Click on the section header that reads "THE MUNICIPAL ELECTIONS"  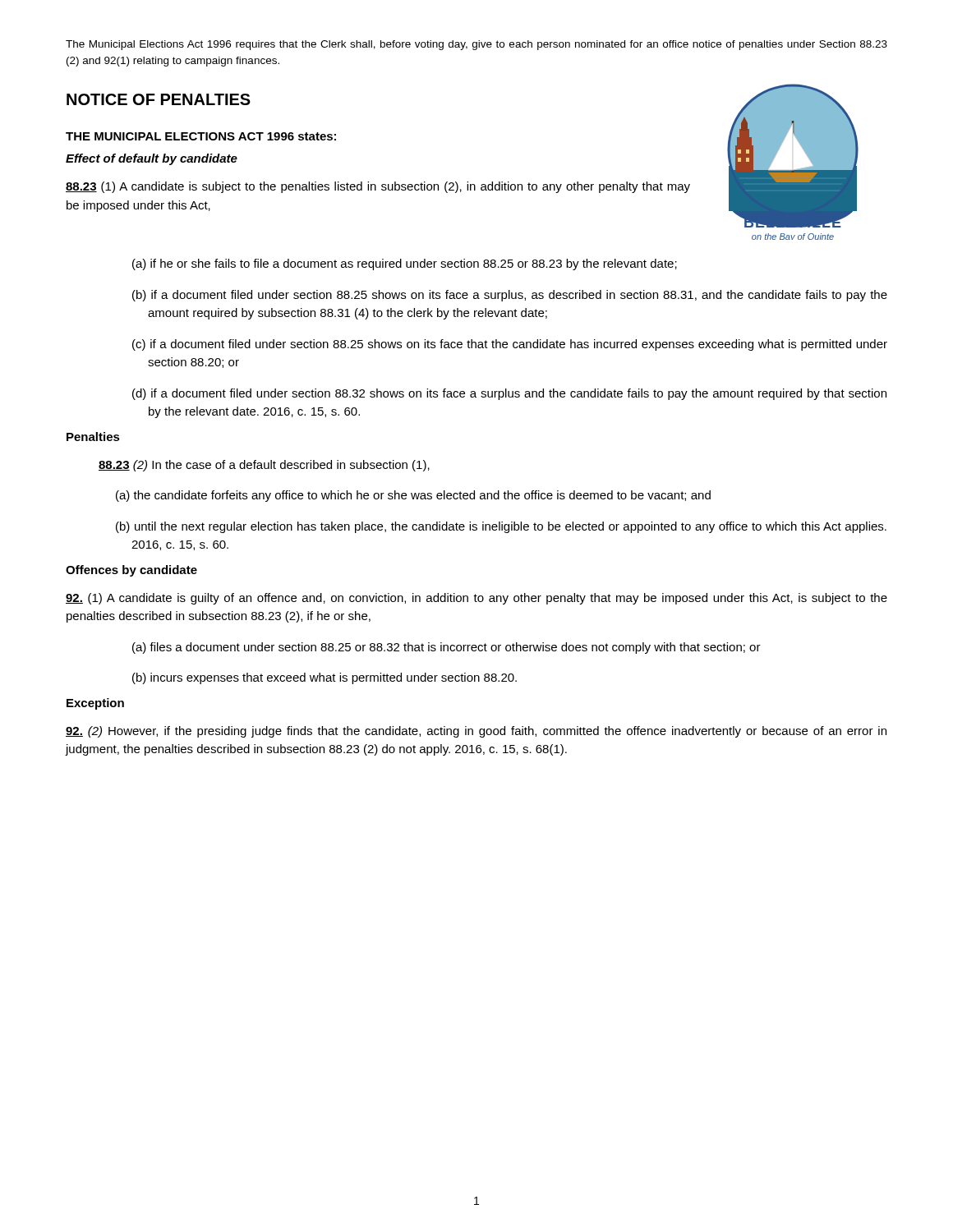[201, 136]
